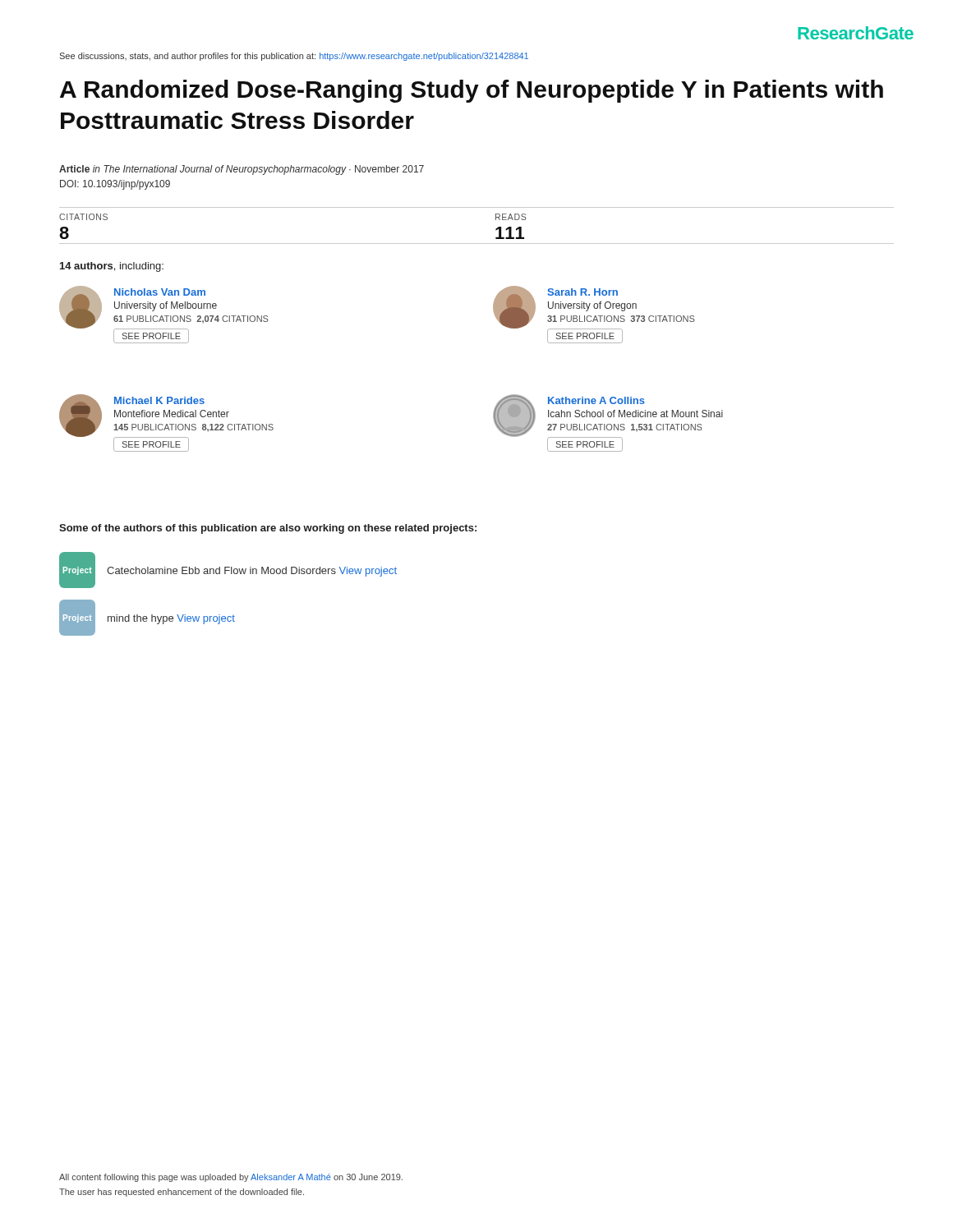Viewport: 953px width, 1232px height.
Task: Select a logo
Action: pos(855,34)
